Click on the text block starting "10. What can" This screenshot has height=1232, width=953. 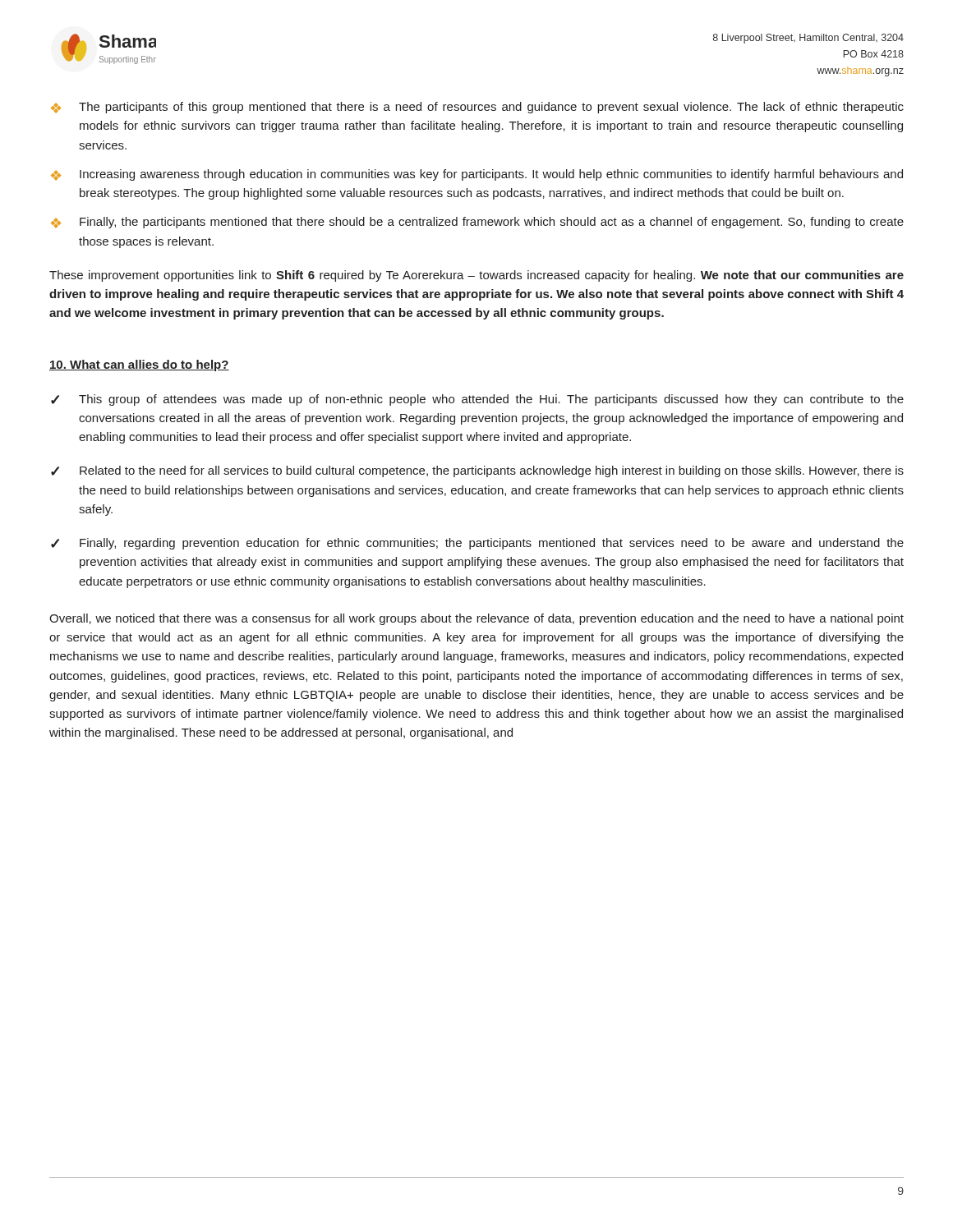click(139, 364)
